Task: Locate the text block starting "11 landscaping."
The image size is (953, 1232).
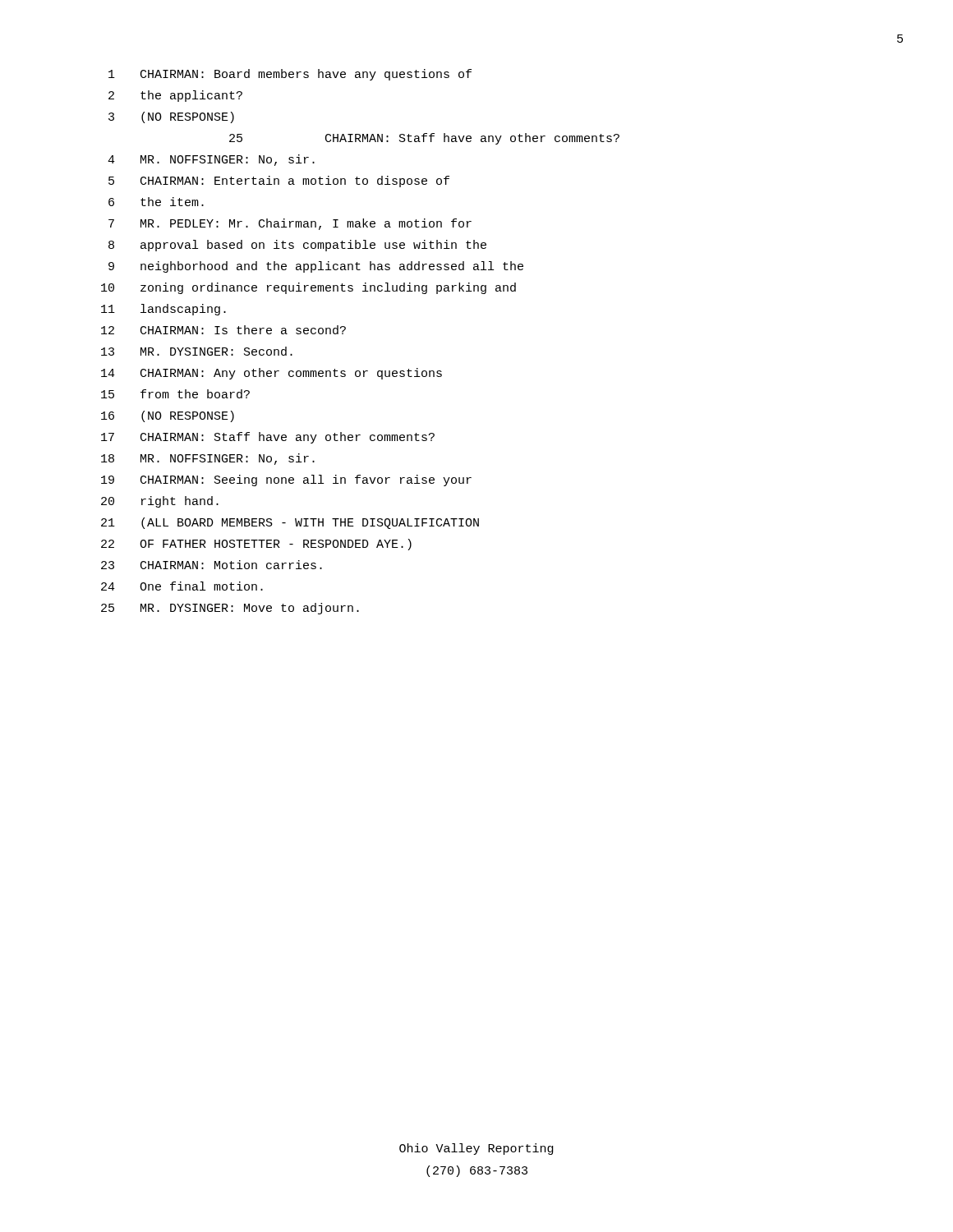Action: click(163, 310)
